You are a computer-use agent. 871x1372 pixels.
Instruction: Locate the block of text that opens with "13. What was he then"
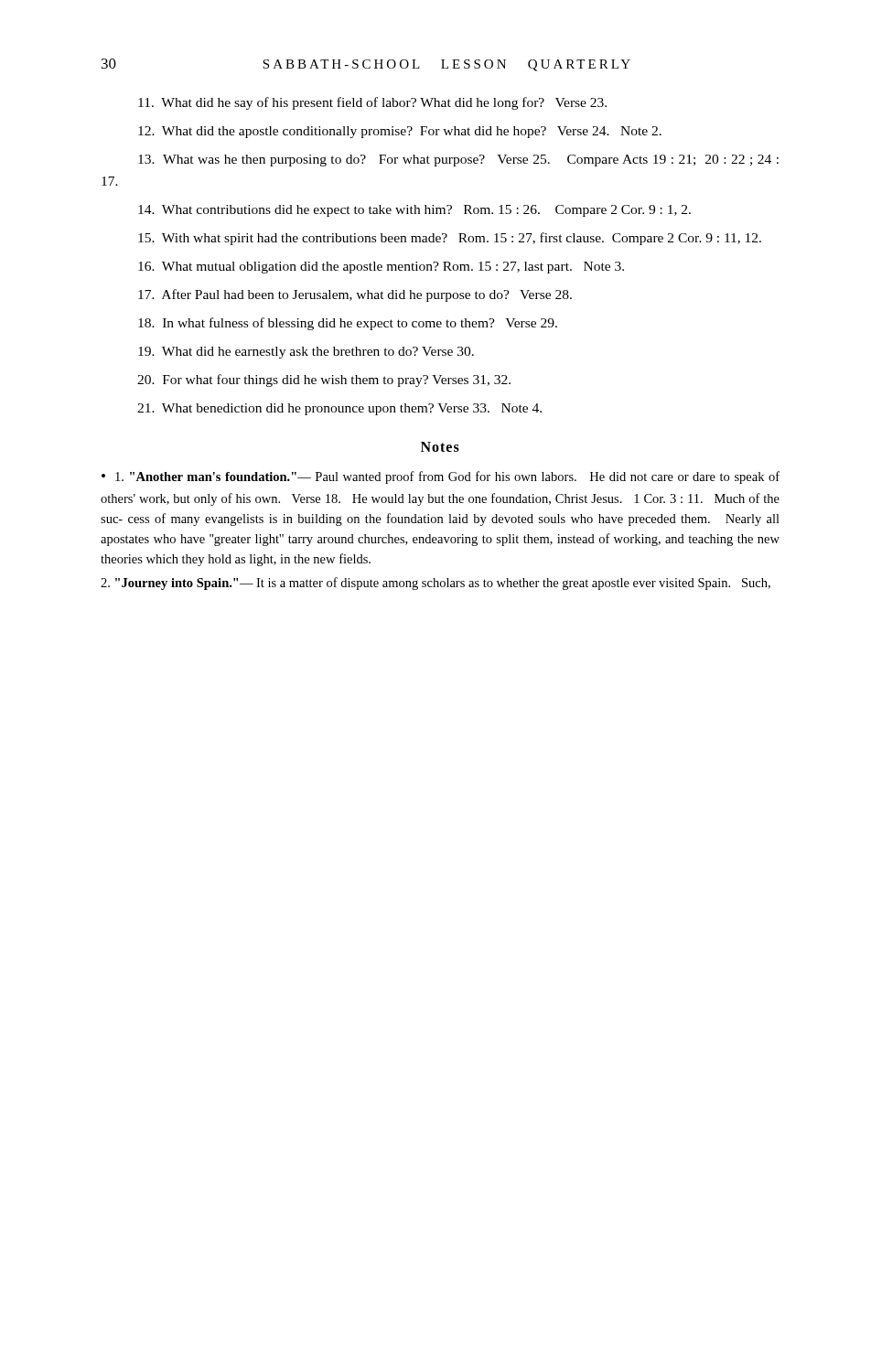[440, 170]
